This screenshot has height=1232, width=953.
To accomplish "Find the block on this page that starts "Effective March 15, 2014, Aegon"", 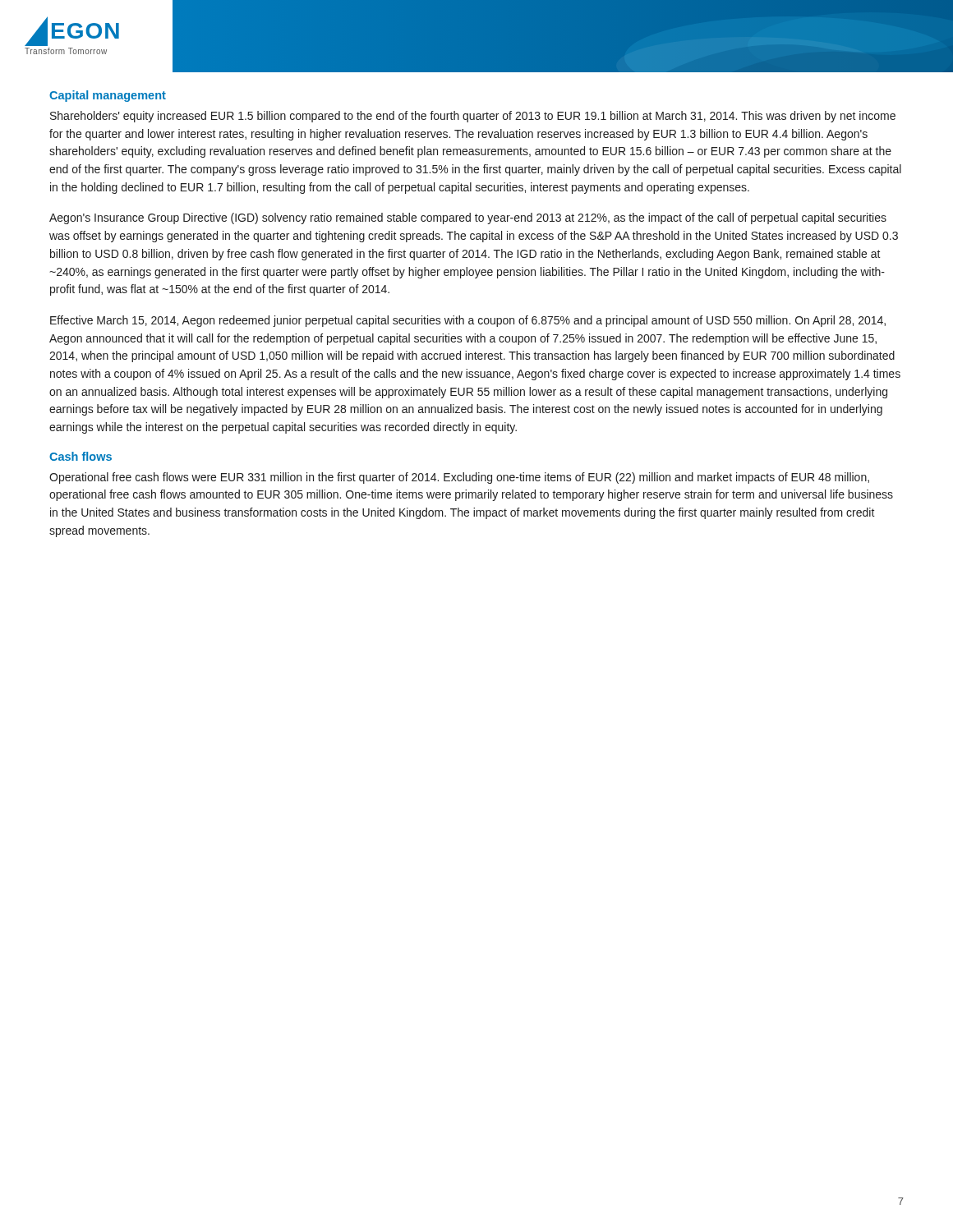I will pos(475,374).
